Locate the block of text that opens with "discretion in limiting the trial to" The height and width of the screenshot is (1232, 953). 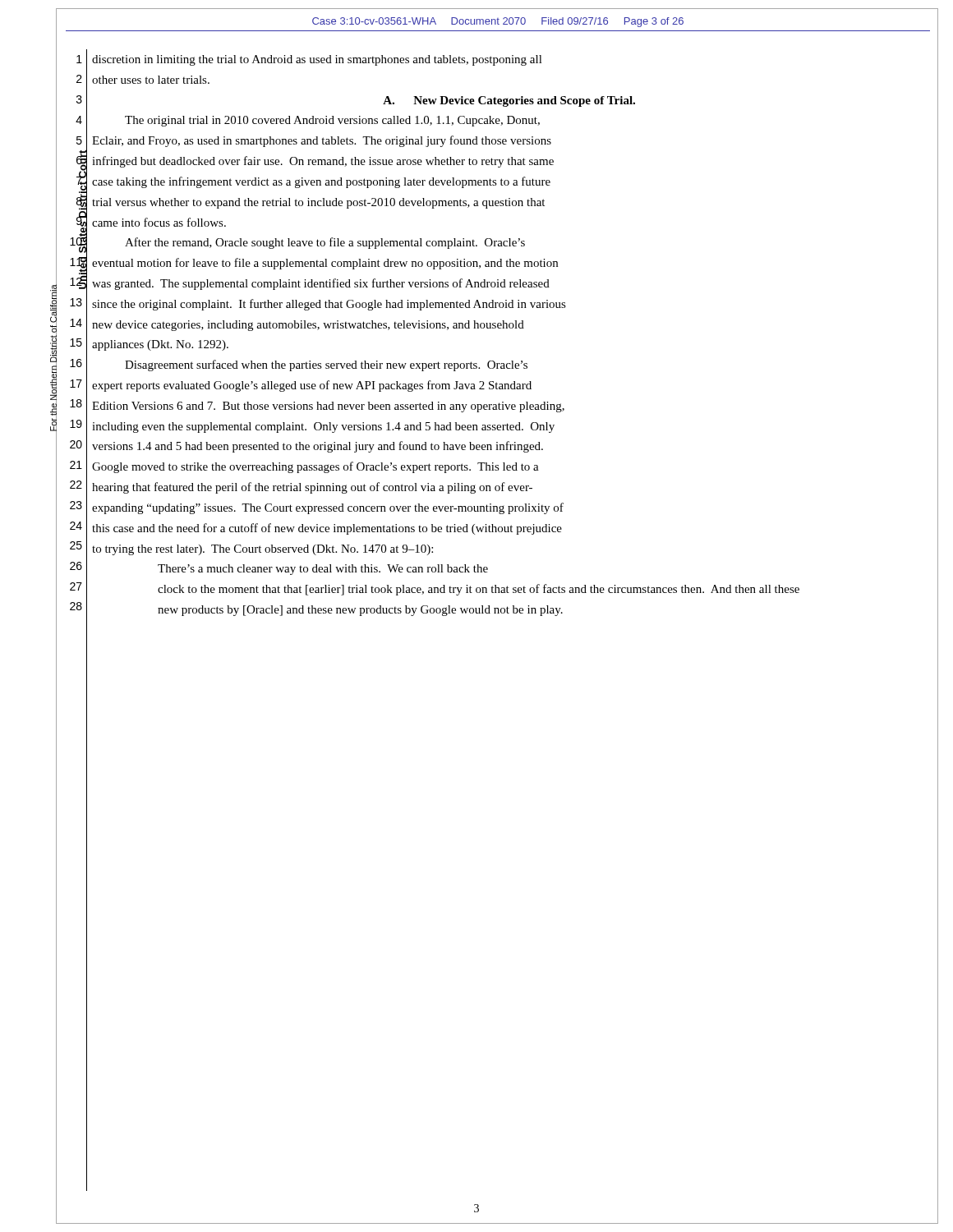coord(317,59)
